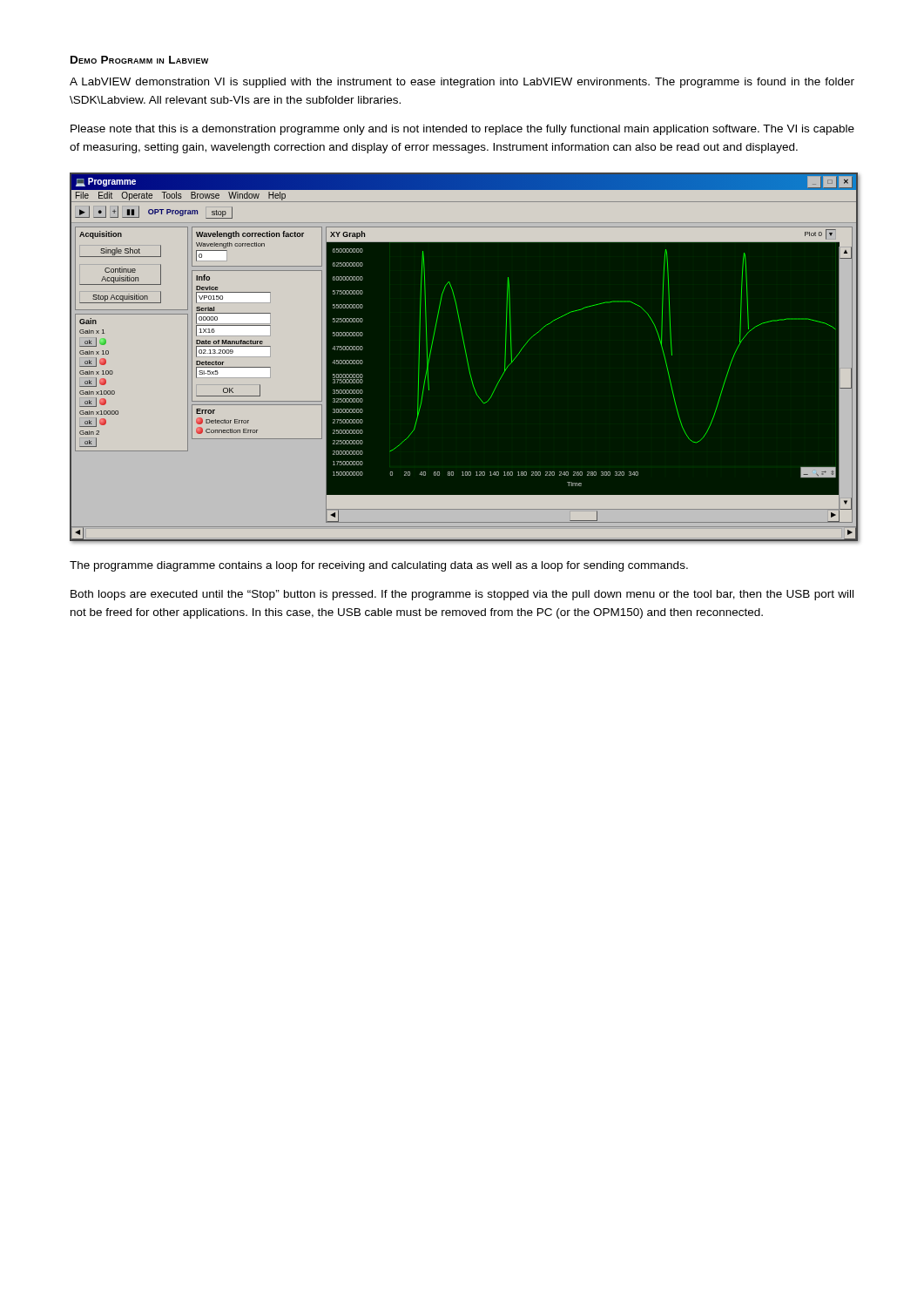Where is the passage that starts "A LabVIEW demonstration"?
The image size is (924, 1307).
pos(462,91)
